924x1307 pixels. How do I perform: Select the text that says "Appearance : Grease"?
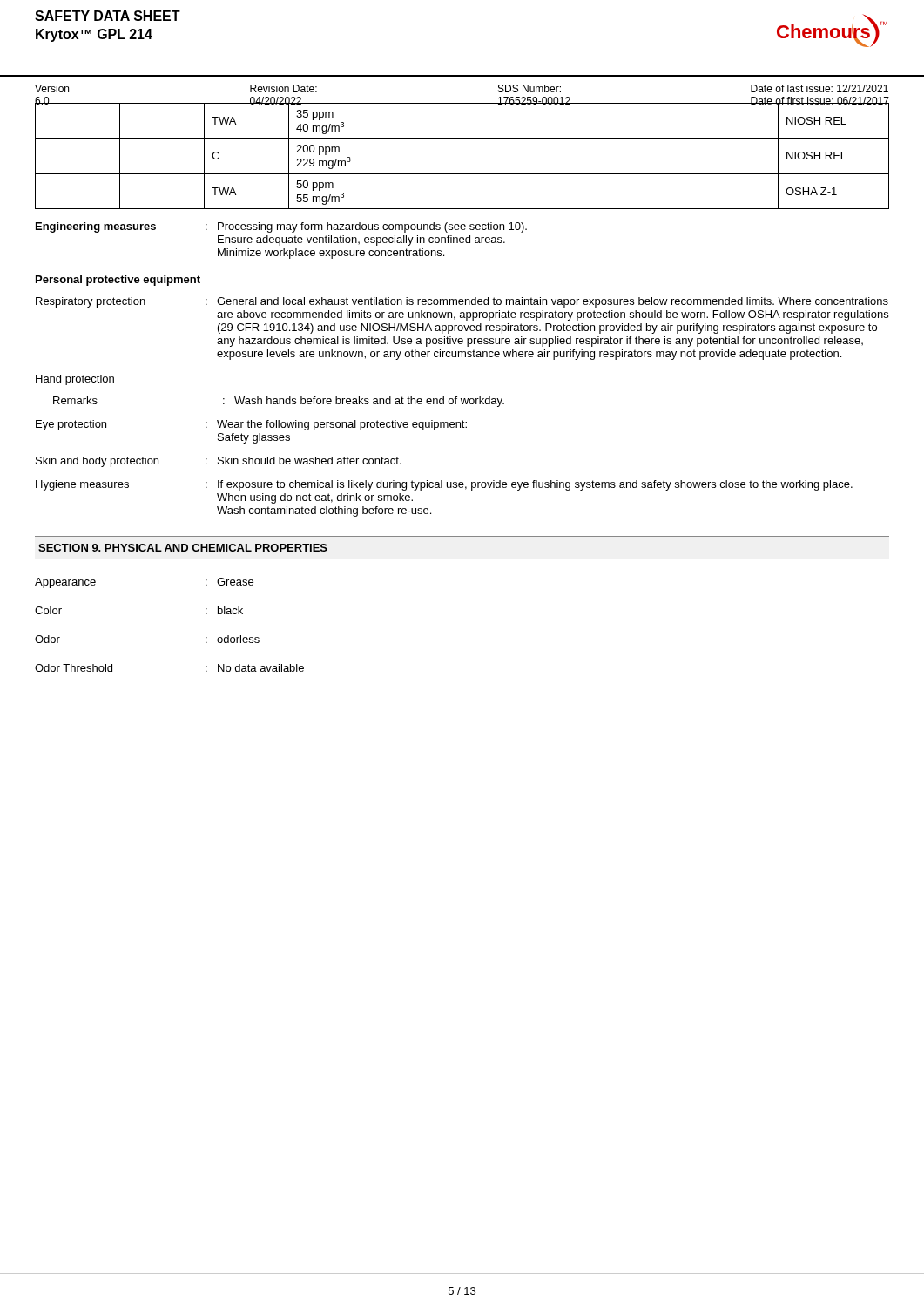click(x=69, y=582)
